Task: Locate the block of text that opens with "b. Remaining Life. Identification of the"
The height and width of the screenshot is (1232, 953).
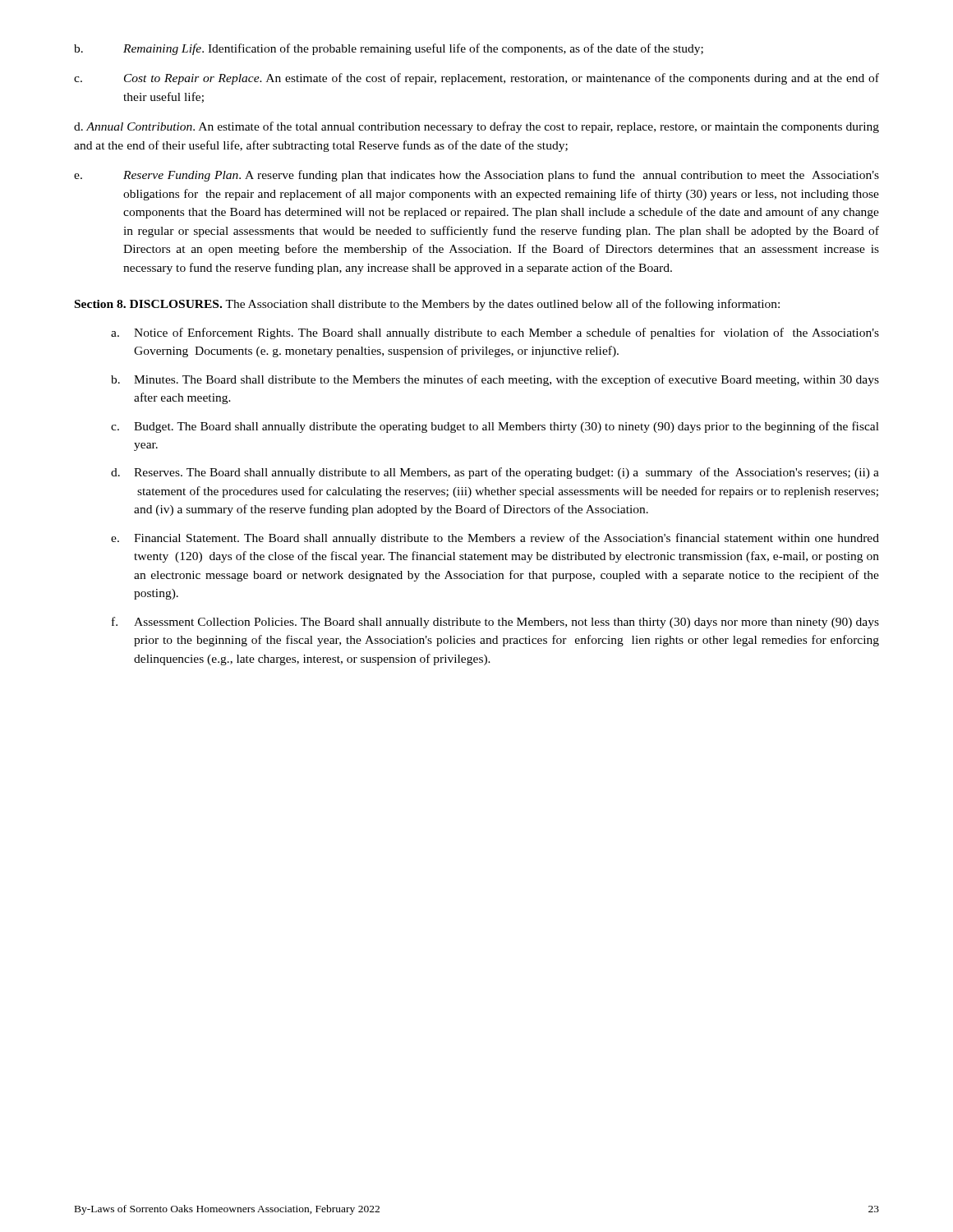Action: pos(476,49)
